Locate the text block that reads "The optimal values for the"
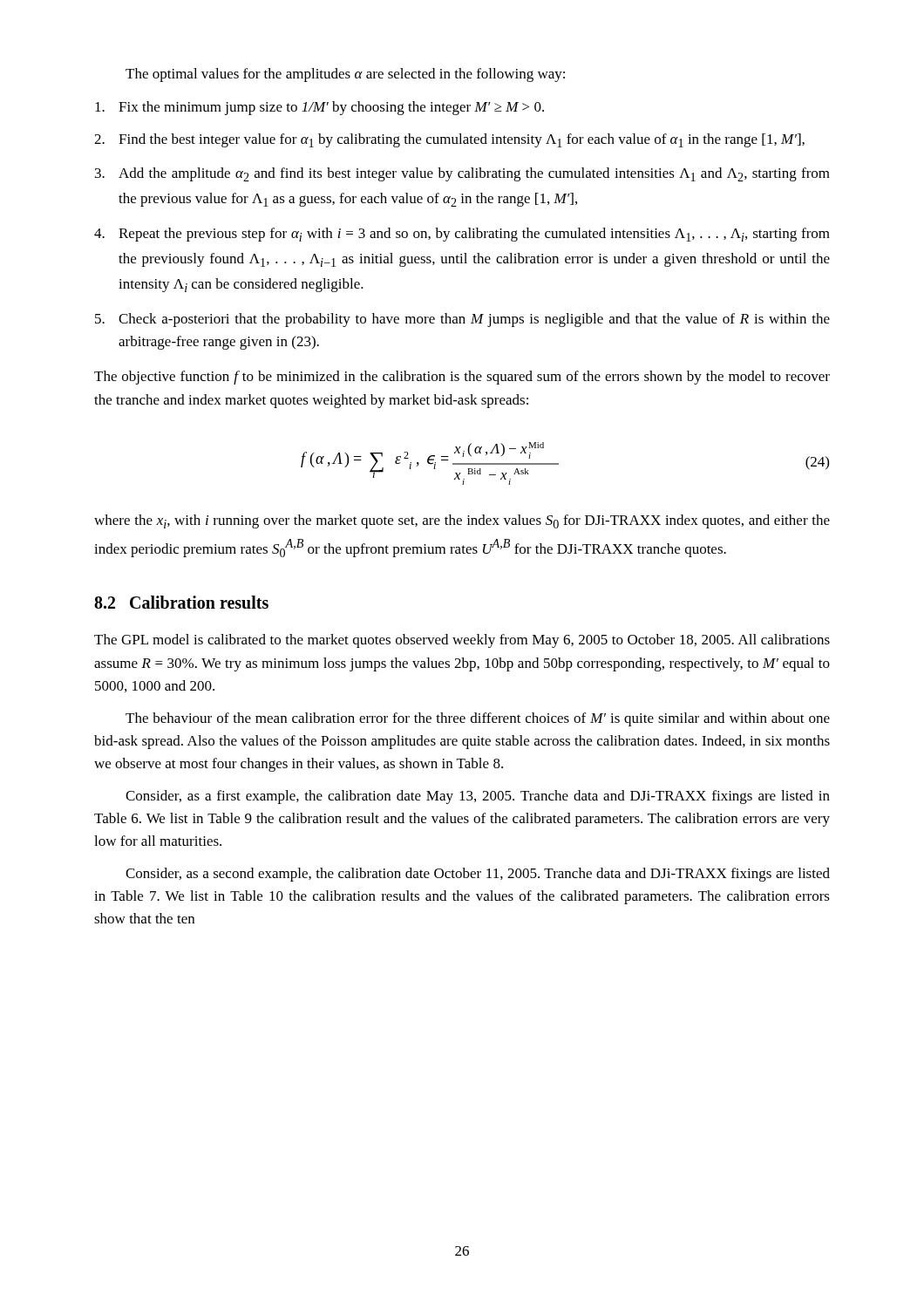 click(346, 74)
